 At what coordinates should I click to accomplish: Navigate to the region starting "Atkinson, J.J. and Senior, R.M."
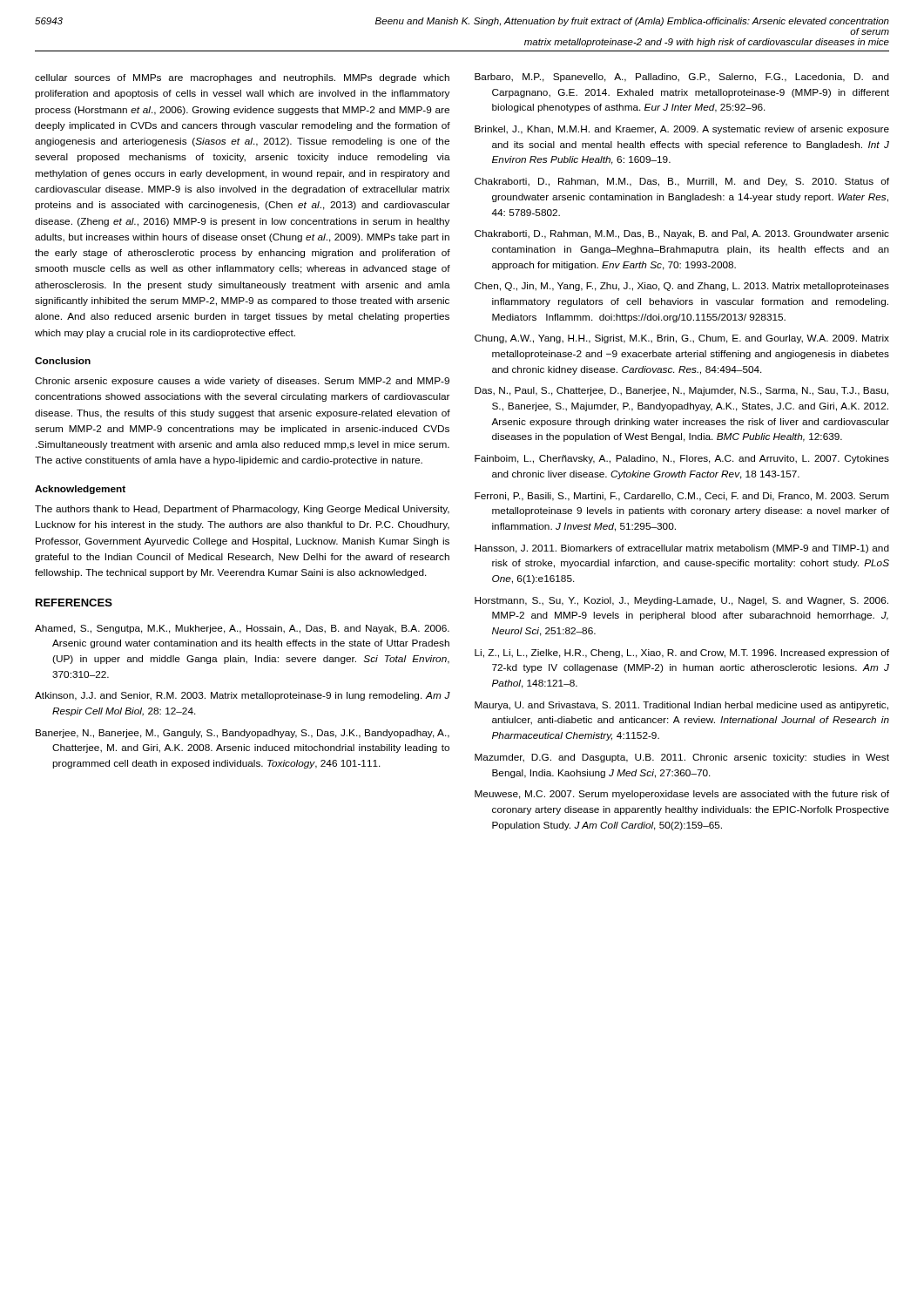[x=242, y=703]
